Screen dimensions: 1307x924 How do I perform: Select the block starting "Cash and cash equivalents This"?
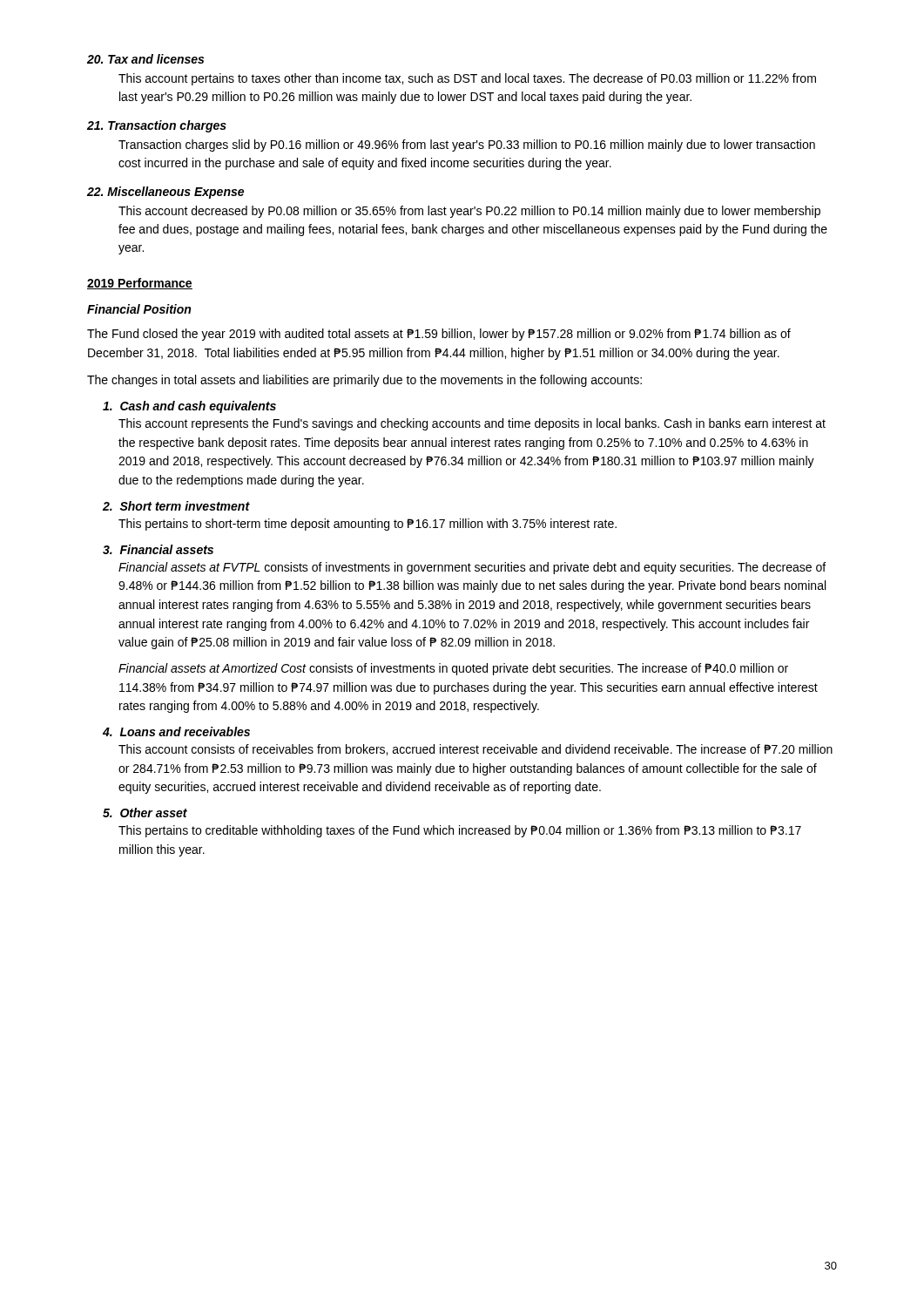470,445
